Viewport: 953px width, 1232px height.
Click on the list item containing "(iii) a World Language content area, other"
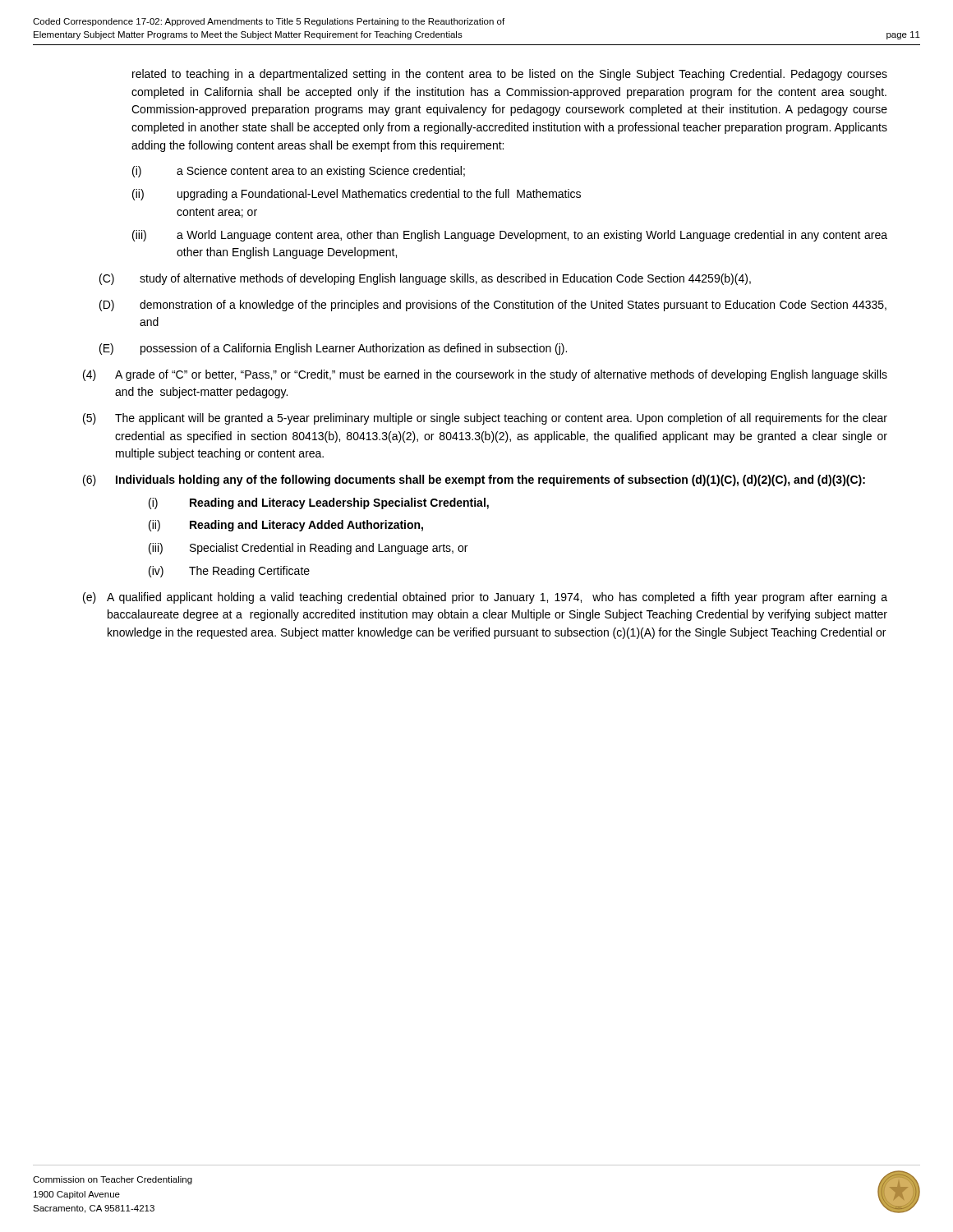(x=509, y=244)
